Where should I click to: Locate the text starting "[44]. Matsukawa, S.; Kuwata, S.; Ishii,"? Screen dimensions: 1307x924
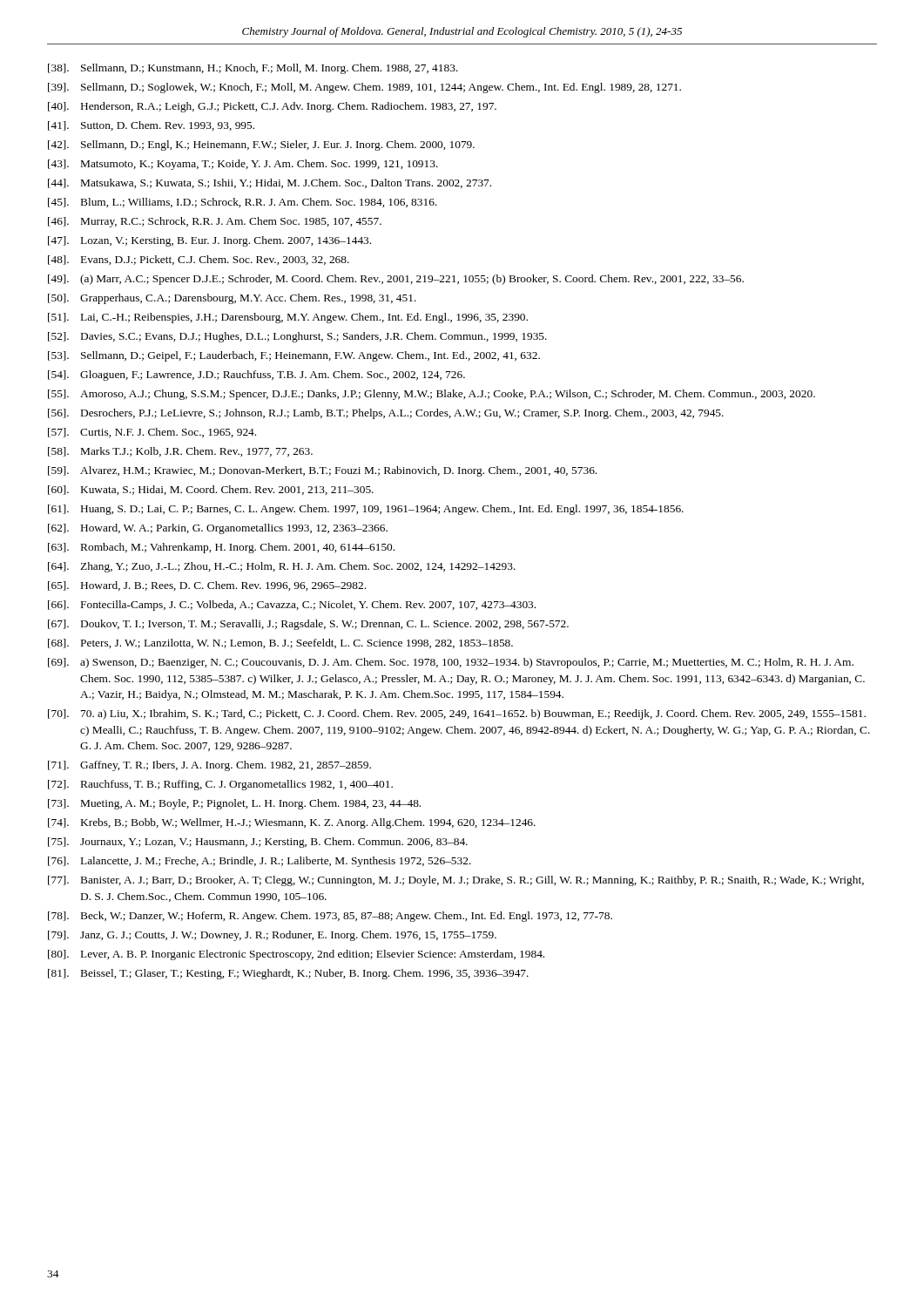pyautogui.click(x=462, y=183)
